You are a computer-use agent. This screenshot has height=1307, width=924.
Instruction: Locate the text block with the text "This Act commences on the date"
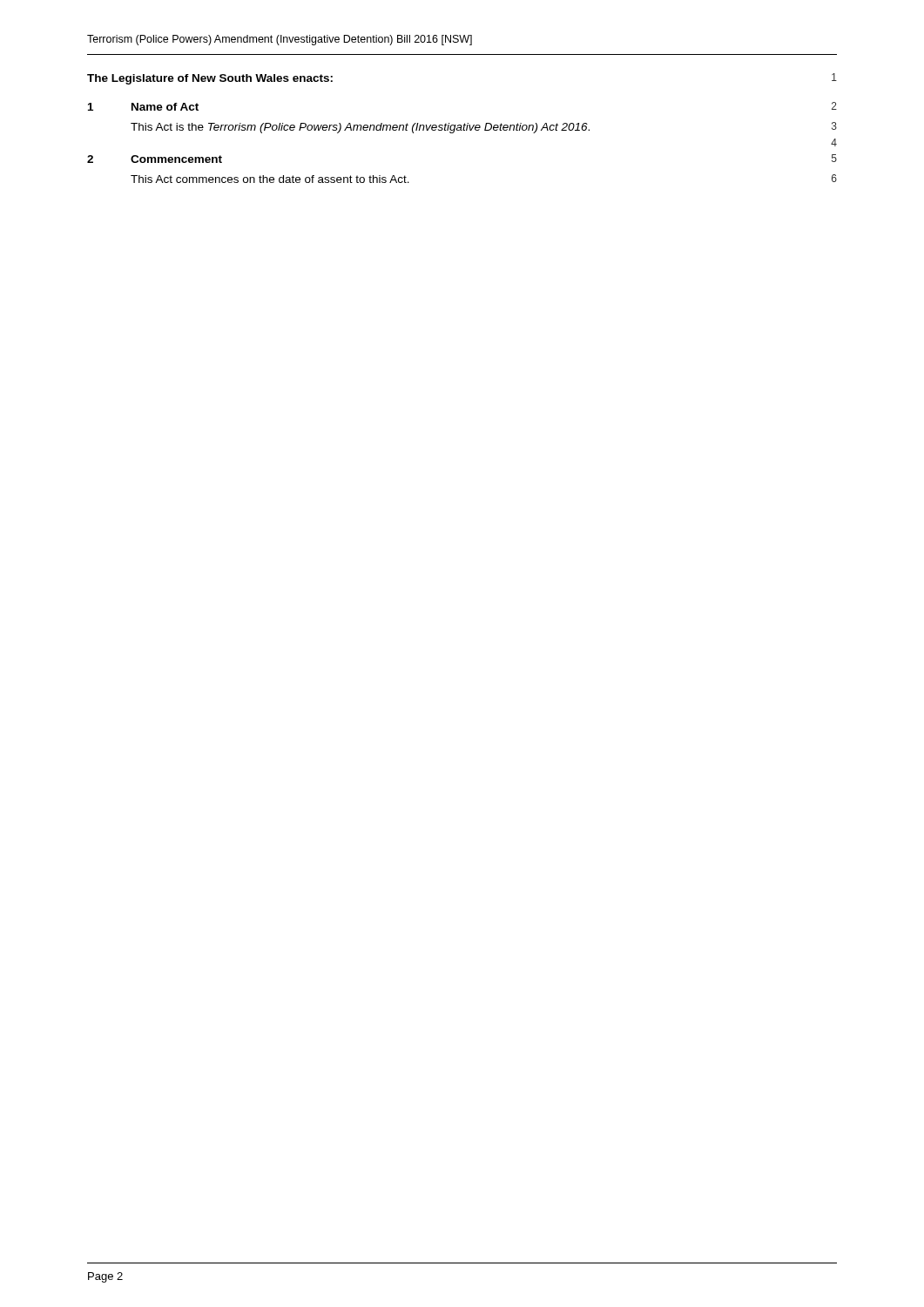coord(271,177)
